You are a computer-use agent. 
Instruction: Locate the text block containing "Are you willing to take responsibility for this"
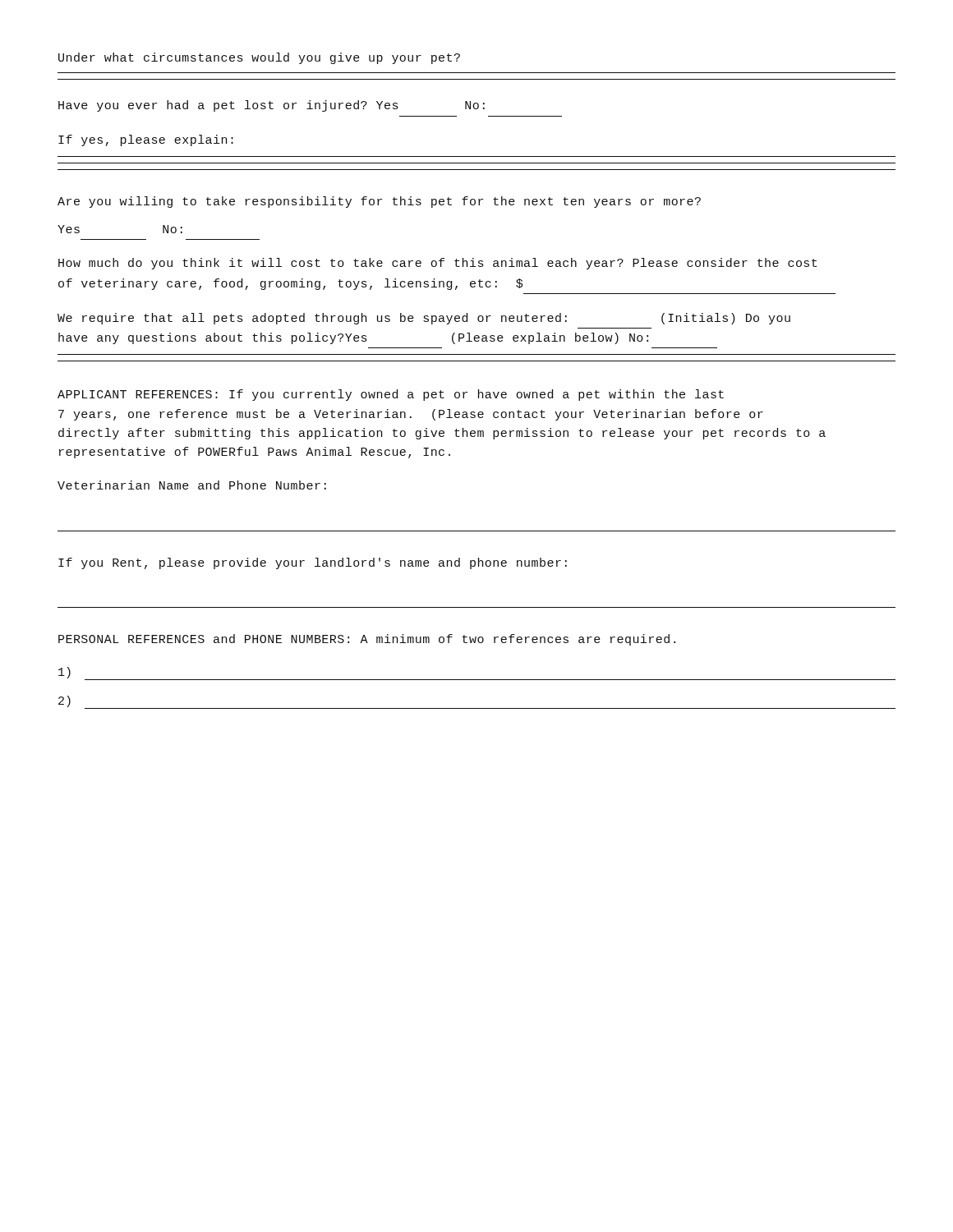(x=380, y=202)
